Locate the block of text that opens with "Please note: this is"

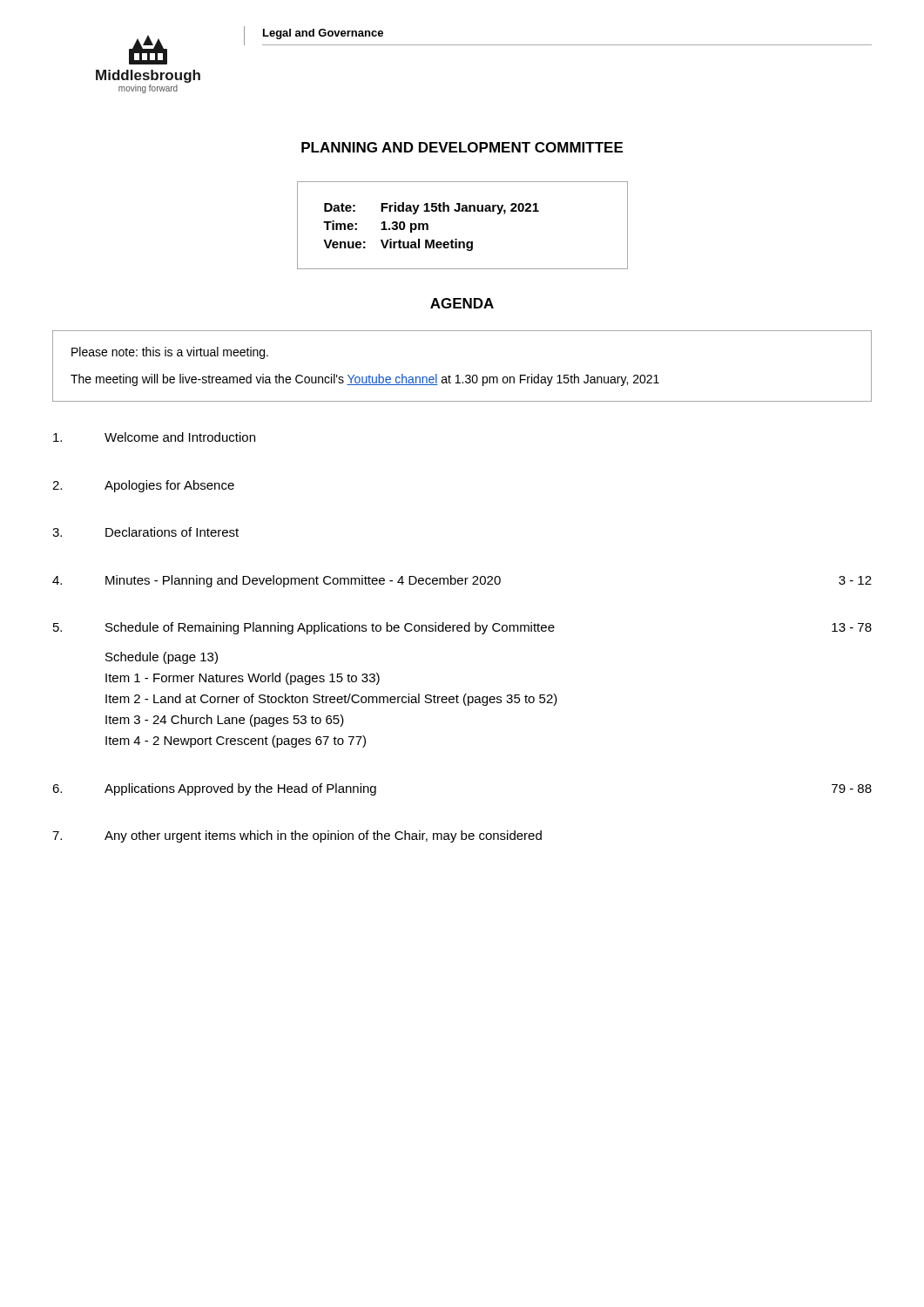tap(462, 366)
